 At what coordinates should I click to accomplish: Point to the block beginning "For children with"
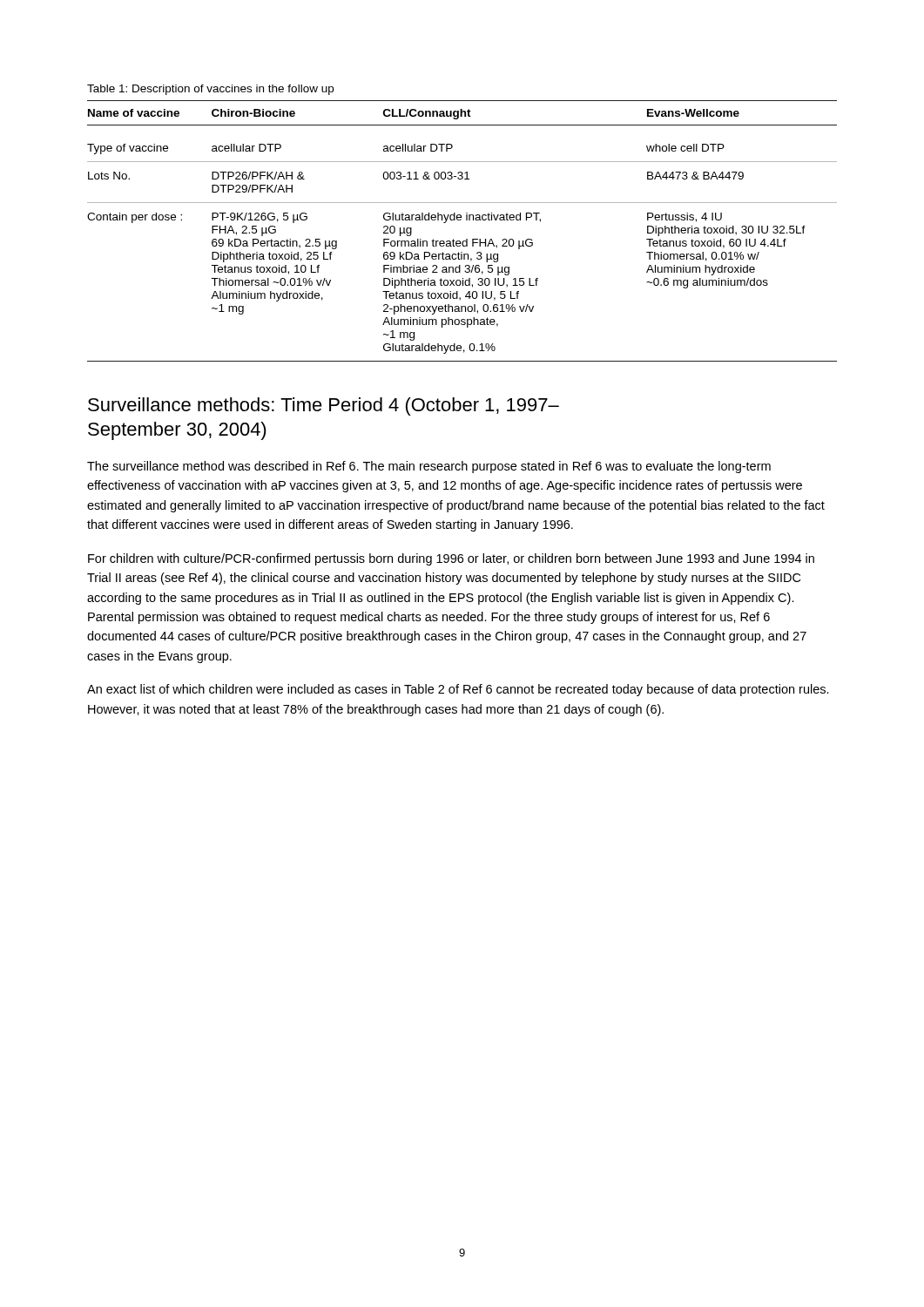462,607
